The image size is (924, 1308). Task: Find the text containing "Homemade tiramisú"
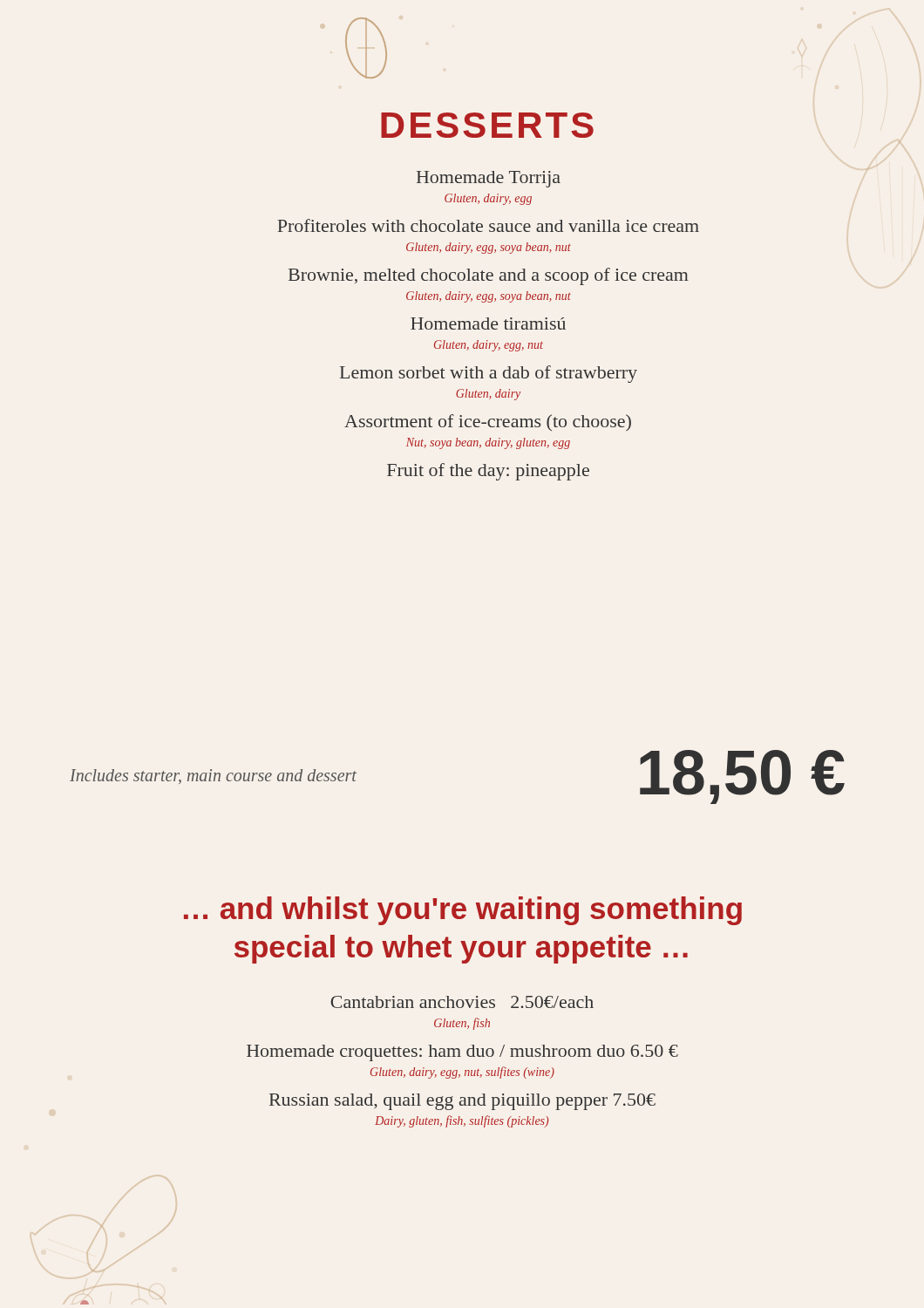(488, 323)
